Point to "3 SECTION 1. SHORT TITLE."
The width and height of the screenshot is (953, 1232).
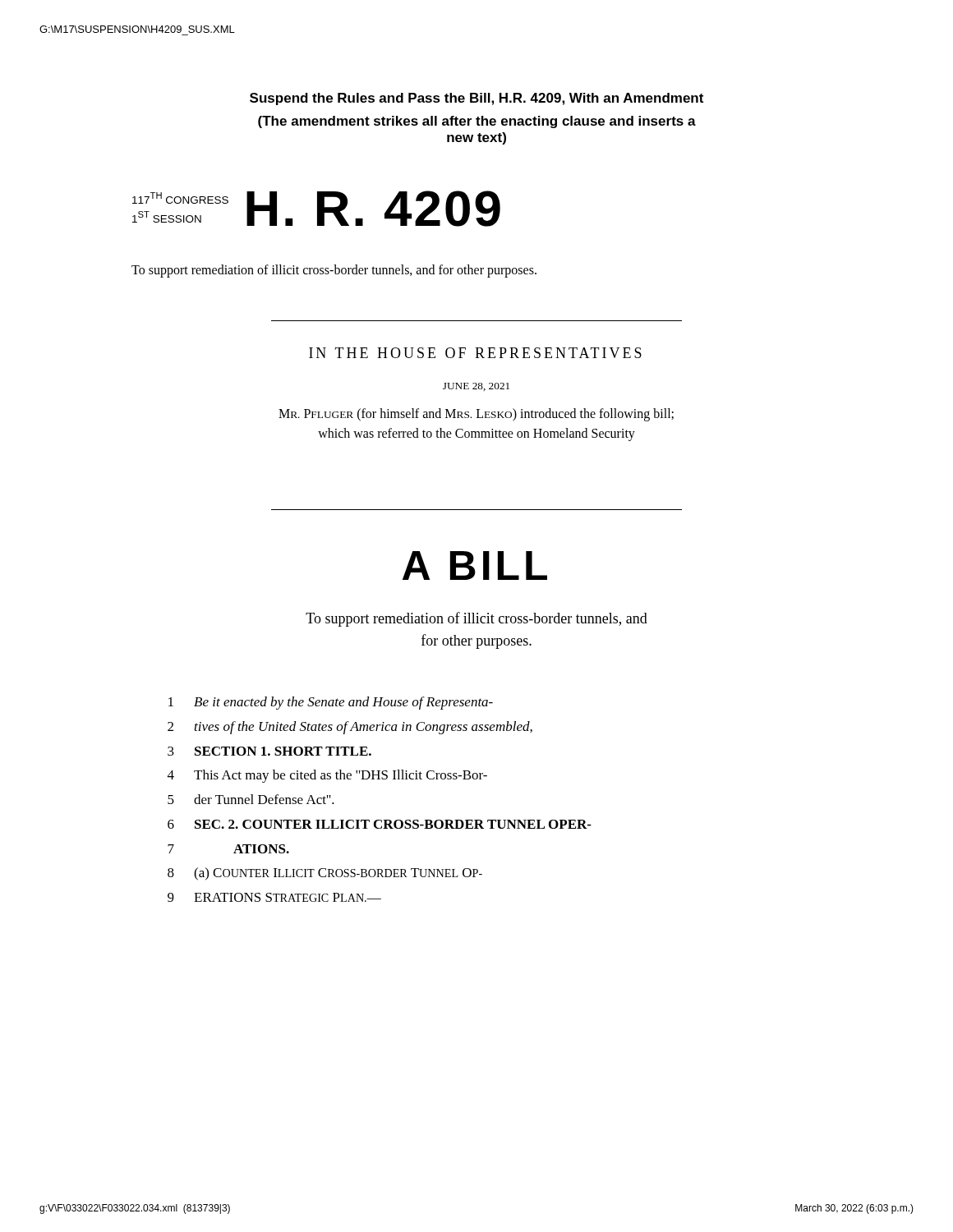point(269,751)
